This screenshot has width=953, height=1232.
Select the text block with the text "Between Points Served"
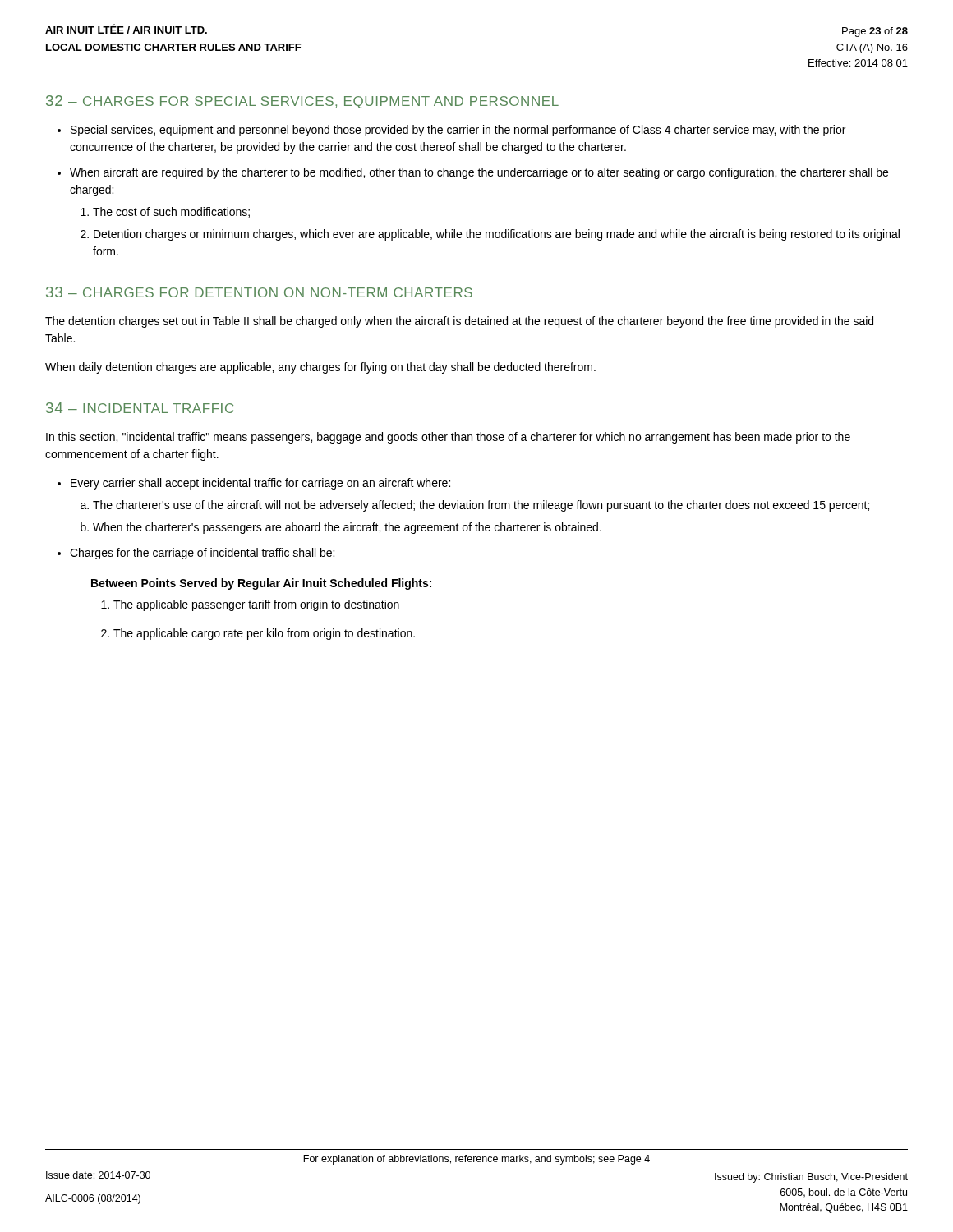click(x=261, y=583)
